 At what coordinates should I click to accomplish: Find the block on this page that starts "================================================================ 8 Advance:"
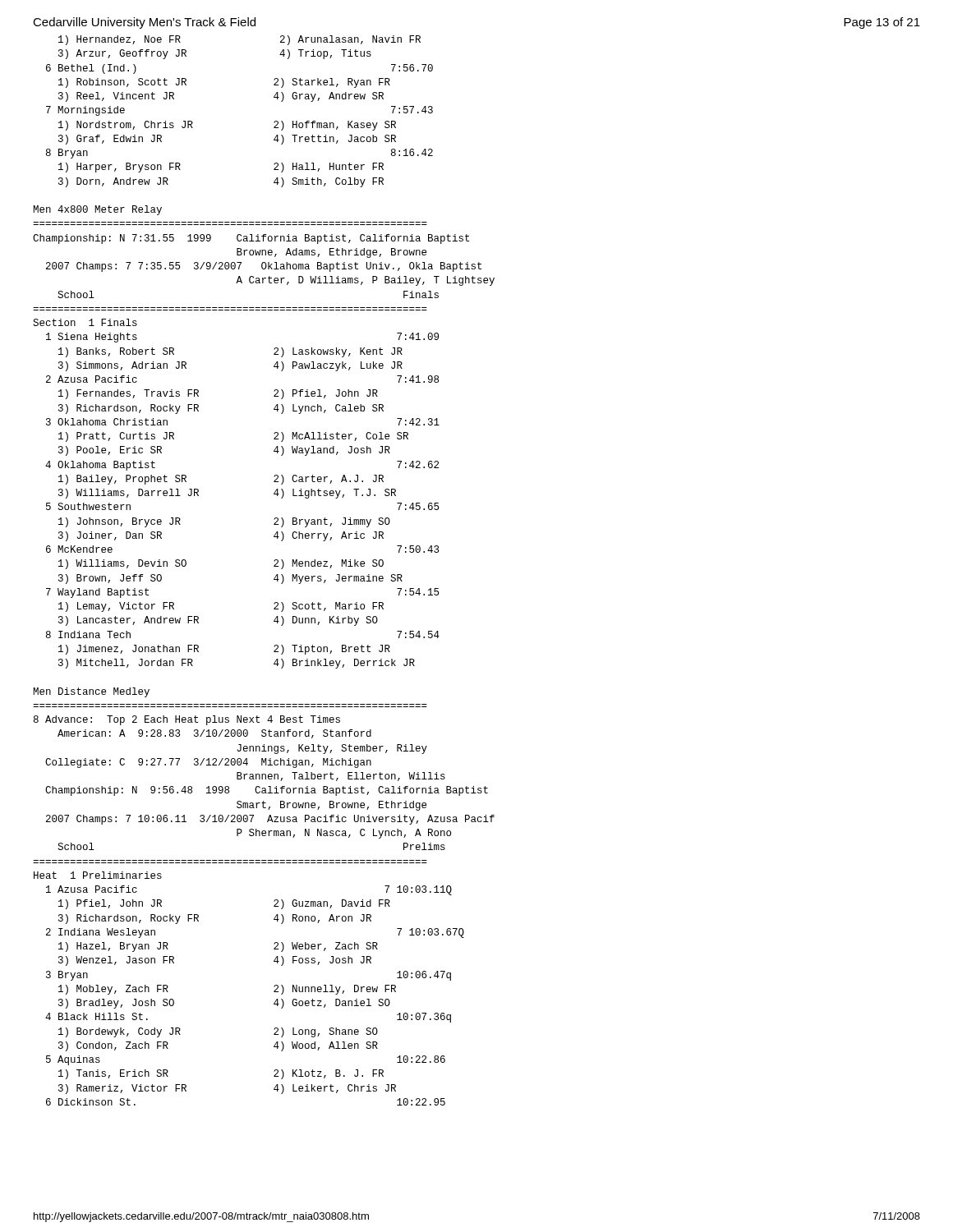click(264, 904)
